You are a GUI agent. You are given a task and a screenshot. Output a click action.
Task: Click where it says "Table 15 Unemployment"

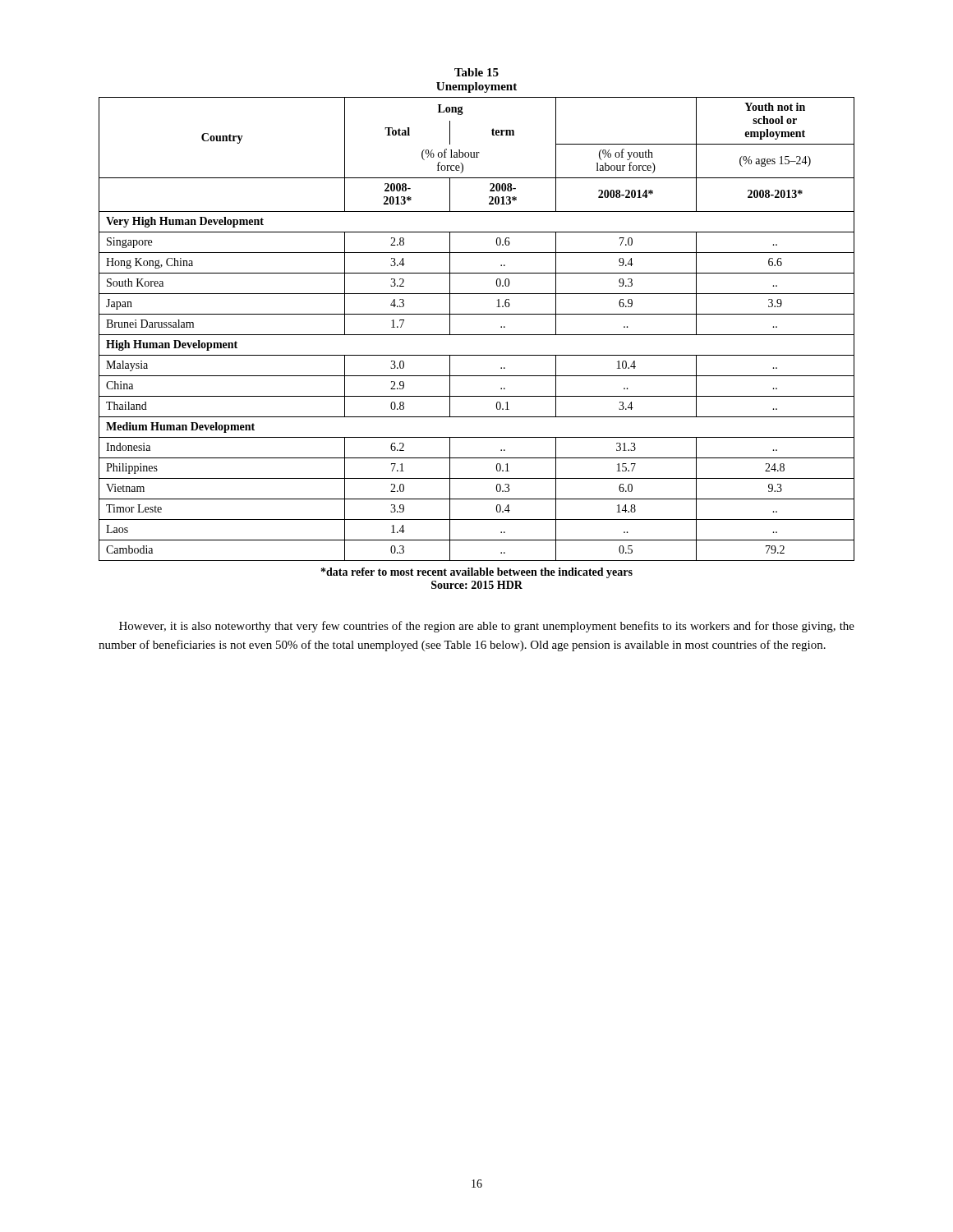point(476,80)
